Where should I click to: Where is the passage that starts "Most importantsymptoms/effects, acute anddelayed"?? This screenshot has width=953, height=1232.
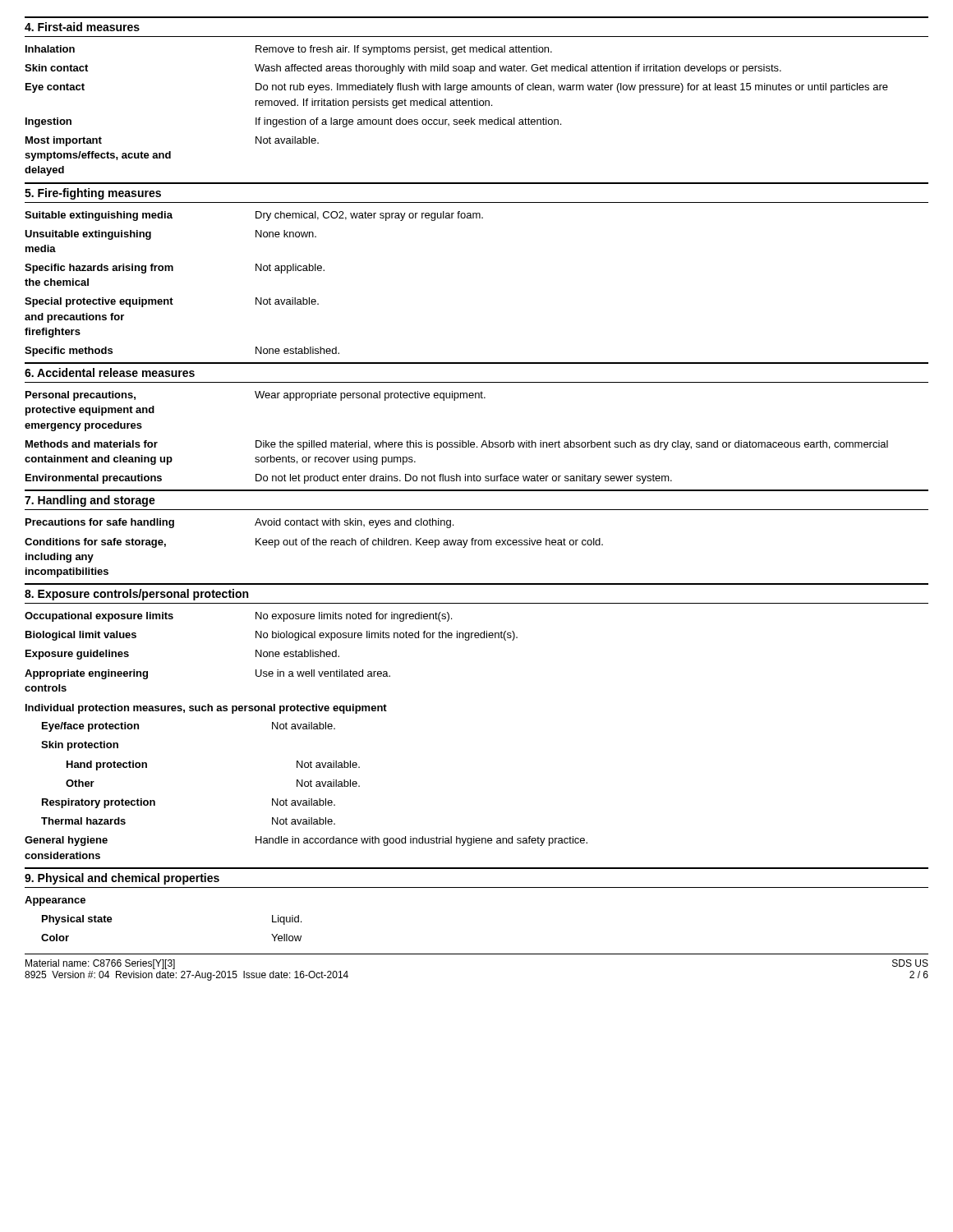tap(172, 156)
